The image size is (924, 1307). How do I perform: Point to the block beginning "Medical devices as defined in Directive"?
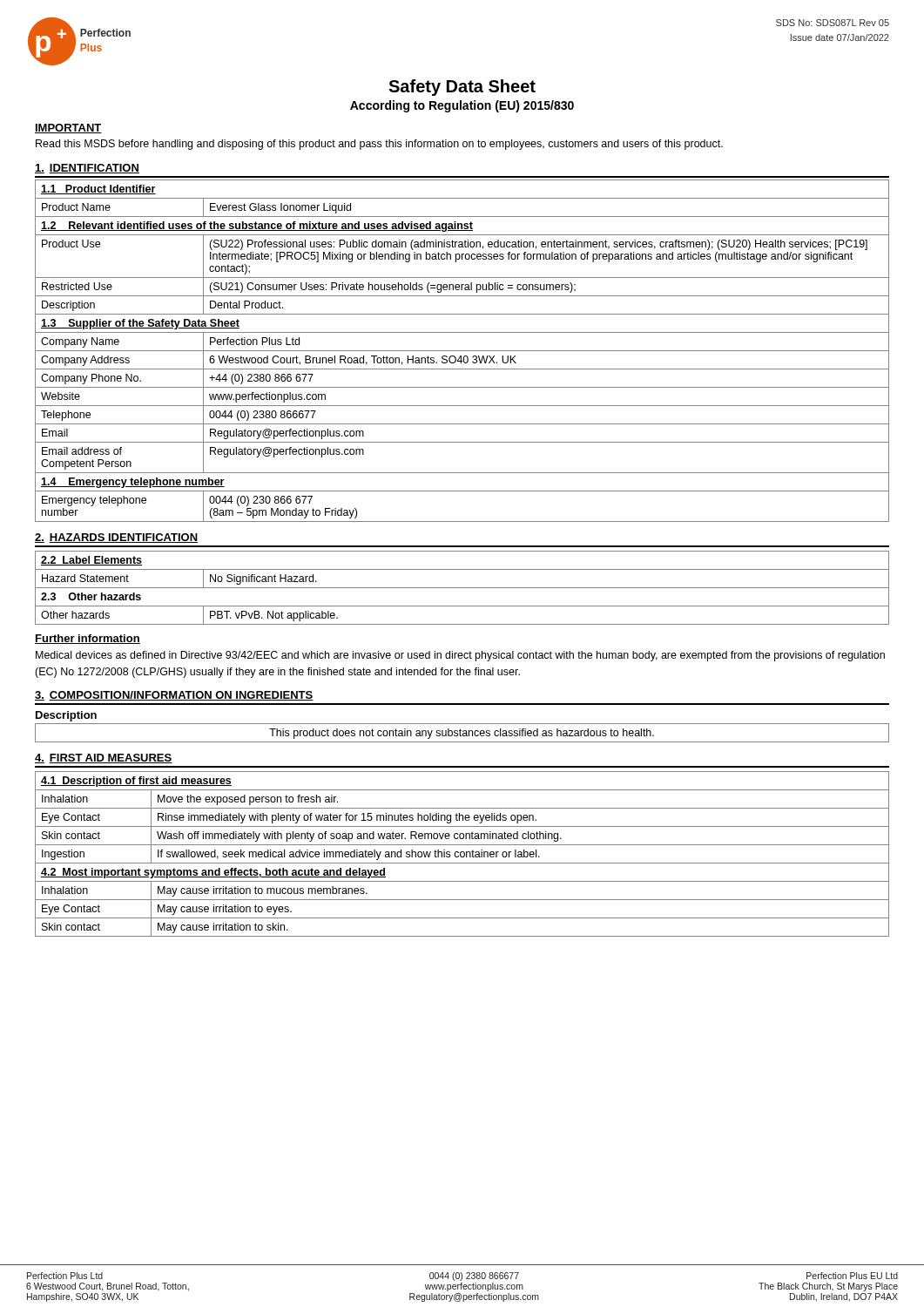[x=460, y=663]
